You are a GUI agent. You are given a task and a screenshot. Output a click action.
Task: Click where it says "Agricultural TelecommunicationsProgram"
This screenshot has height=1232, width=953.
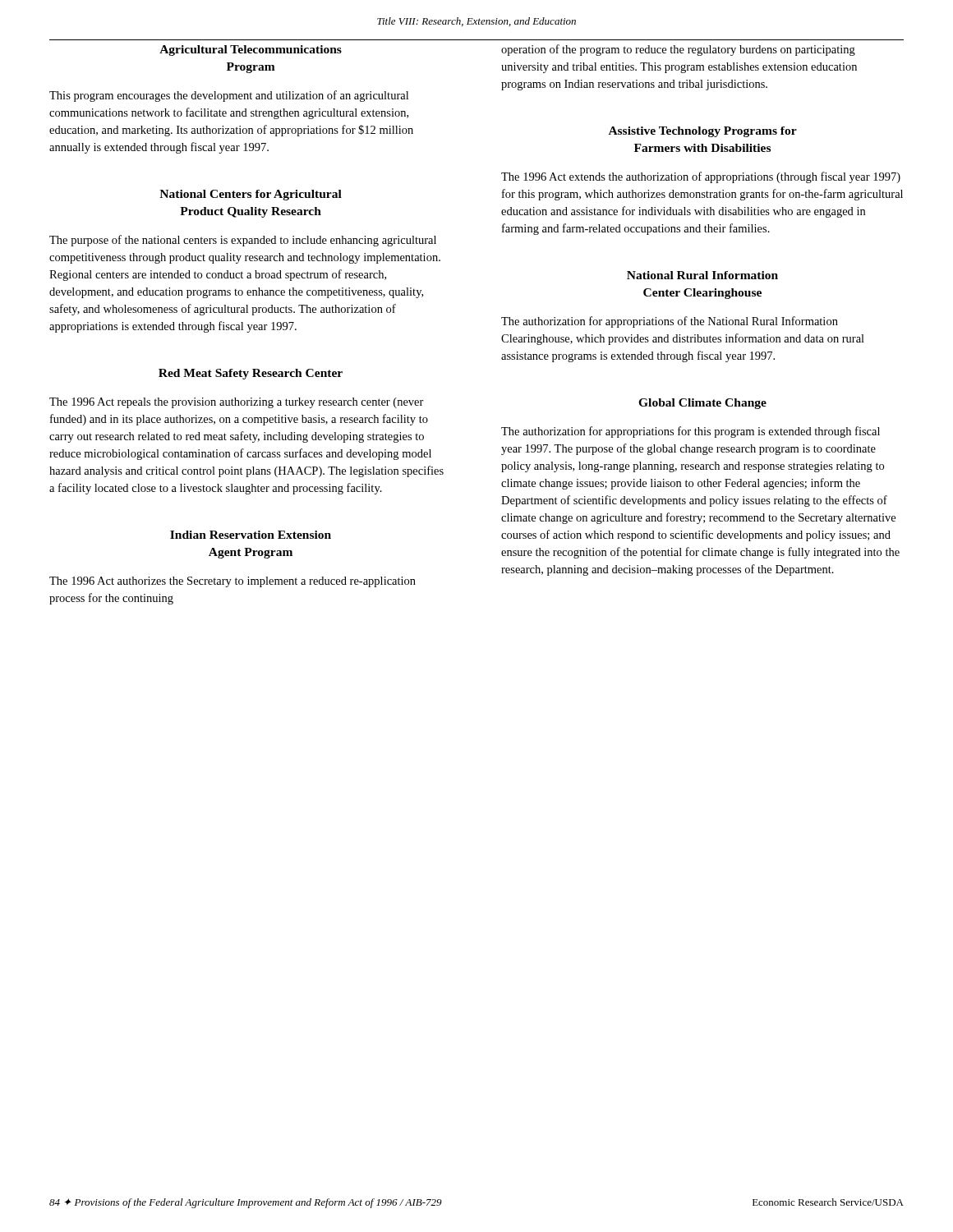(x=251, y=57)
